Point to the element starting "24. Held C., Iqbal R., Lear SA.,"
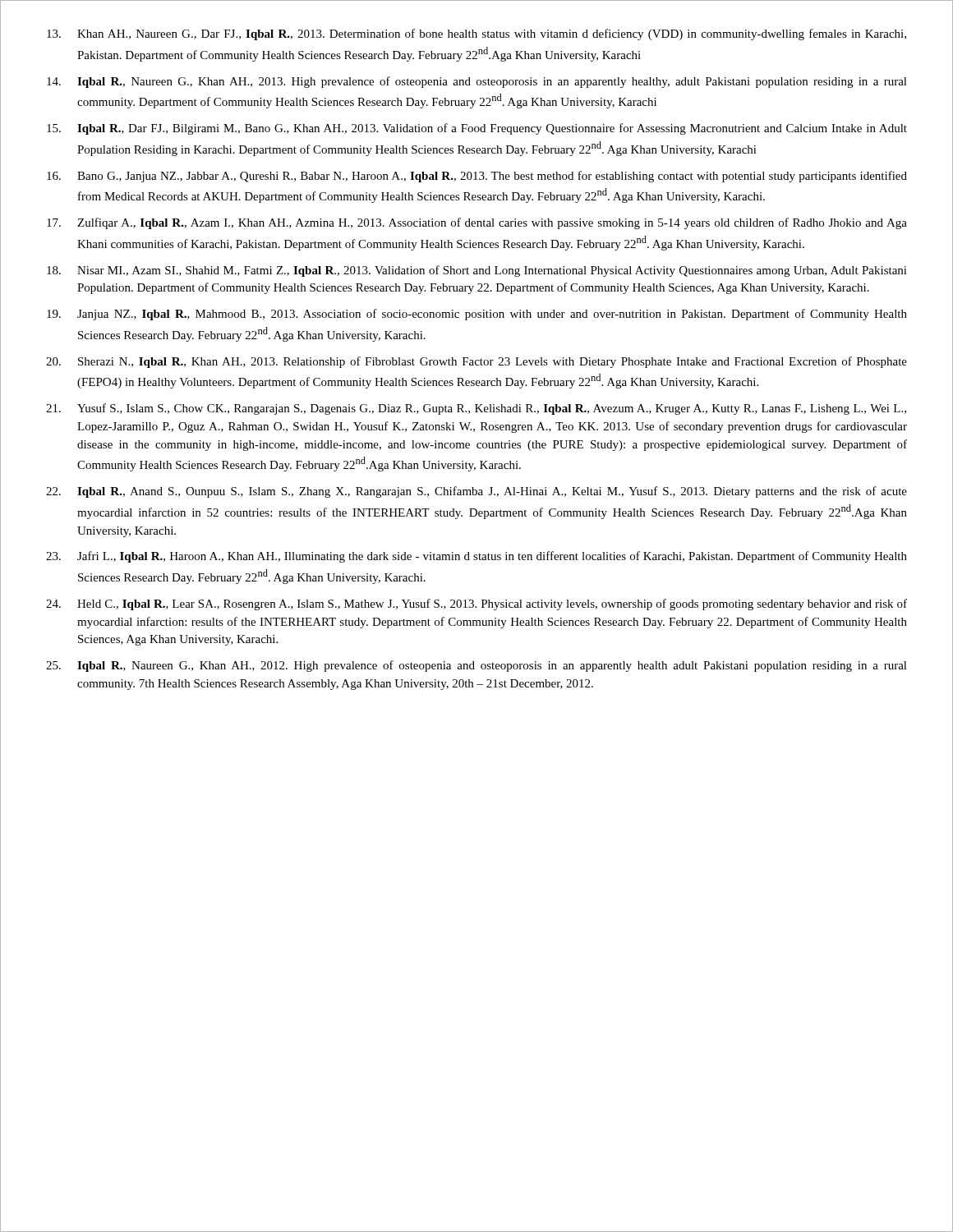The width and height of the screenshot is (953, 1232). (x=476, y=622)
